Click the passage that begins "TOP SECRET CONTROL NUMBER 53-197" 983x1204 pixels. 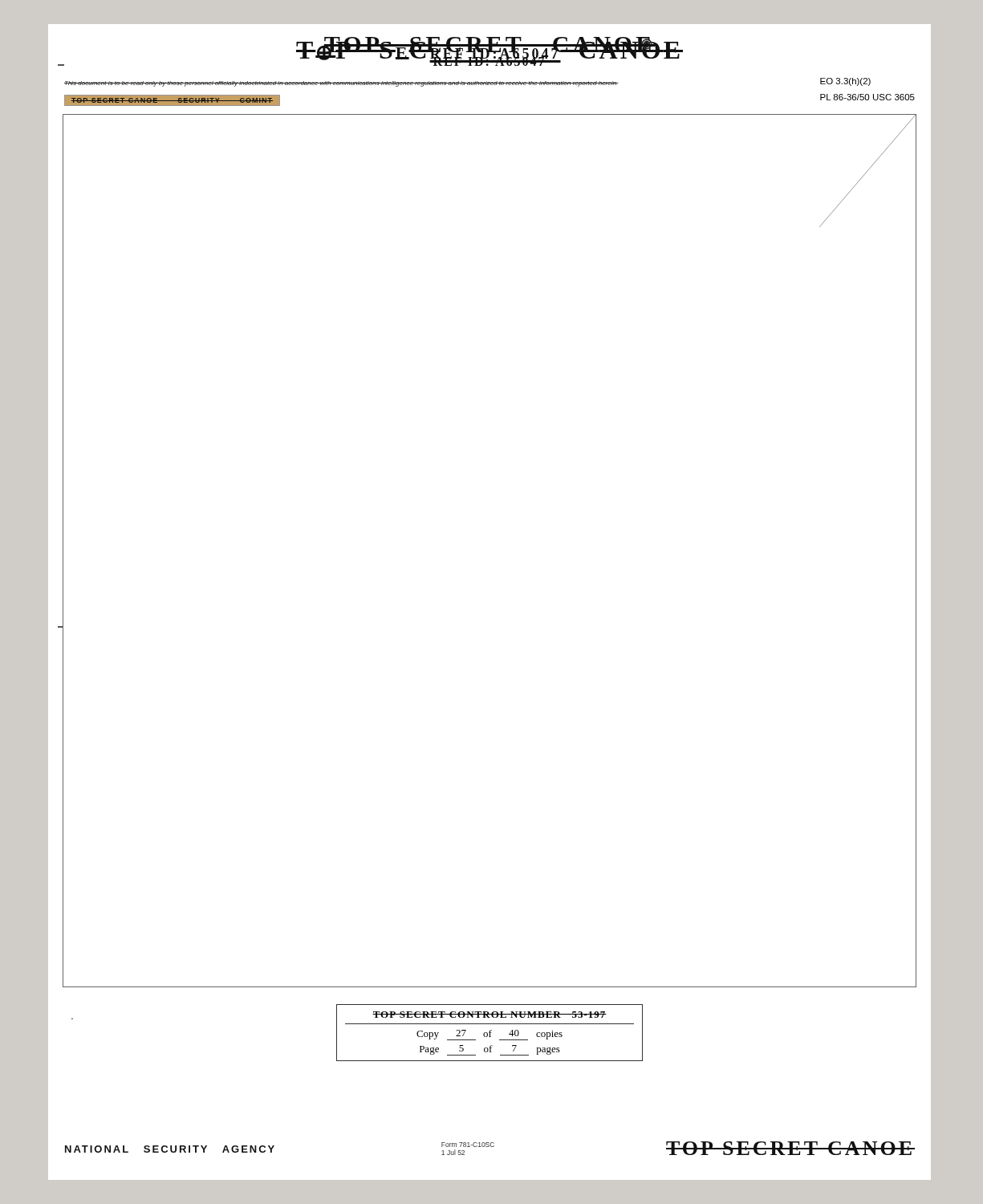[489, 1032]
